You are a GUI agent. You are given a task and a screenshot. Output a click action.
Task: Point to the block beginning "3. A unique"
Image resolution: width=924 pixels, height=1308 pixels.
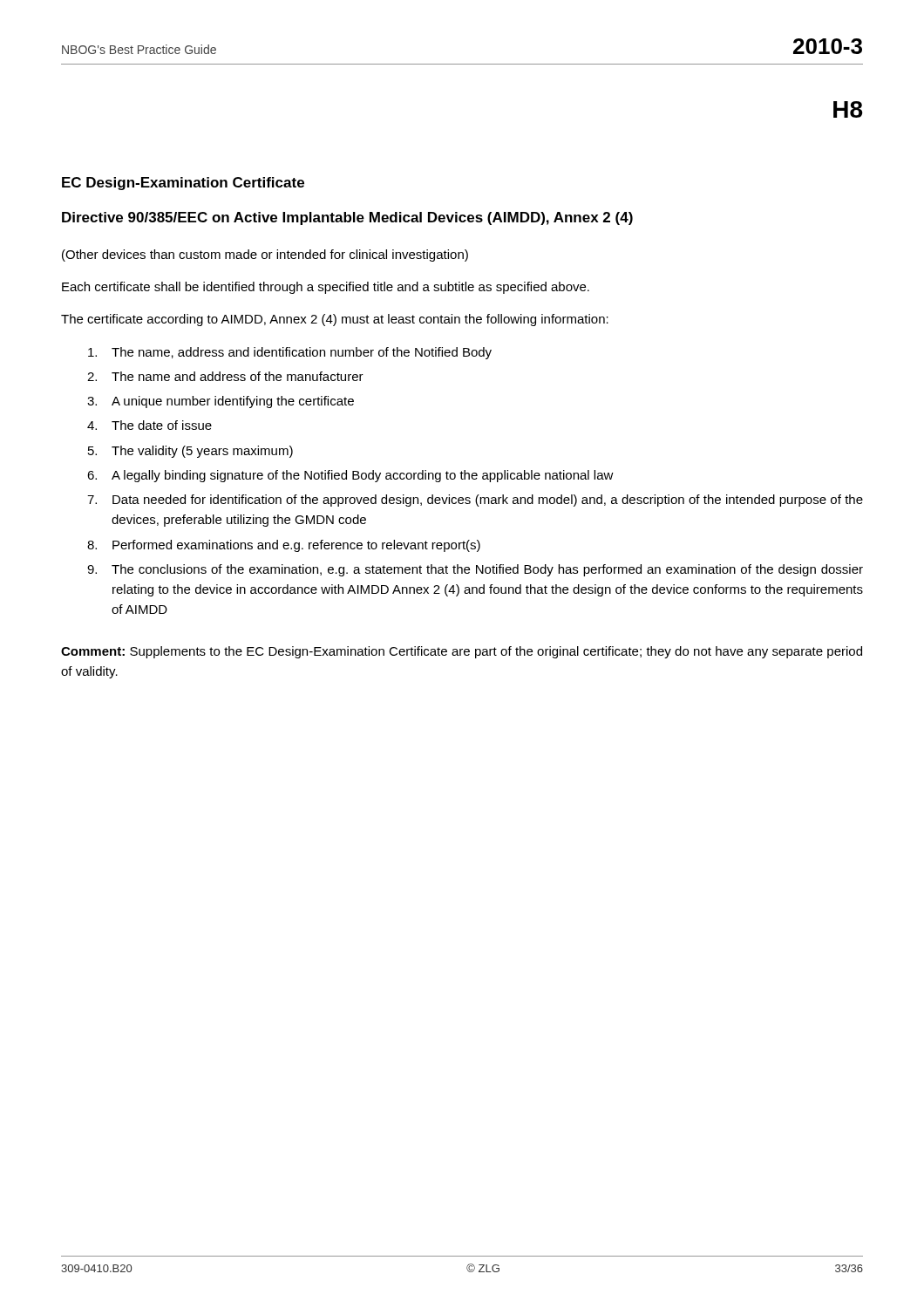pos(221,402)
